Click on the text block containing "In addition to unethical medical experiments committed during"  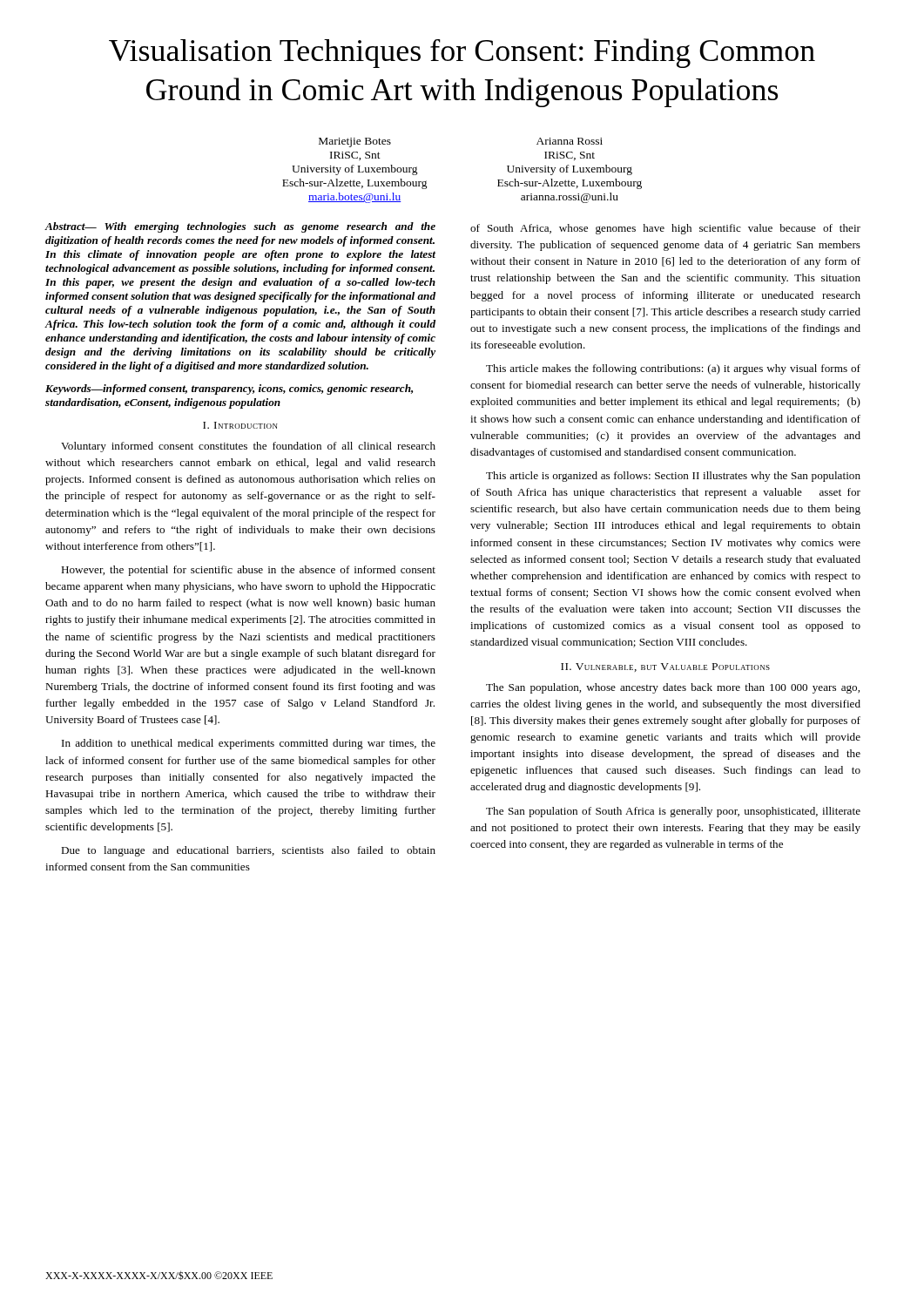[240, 785]
